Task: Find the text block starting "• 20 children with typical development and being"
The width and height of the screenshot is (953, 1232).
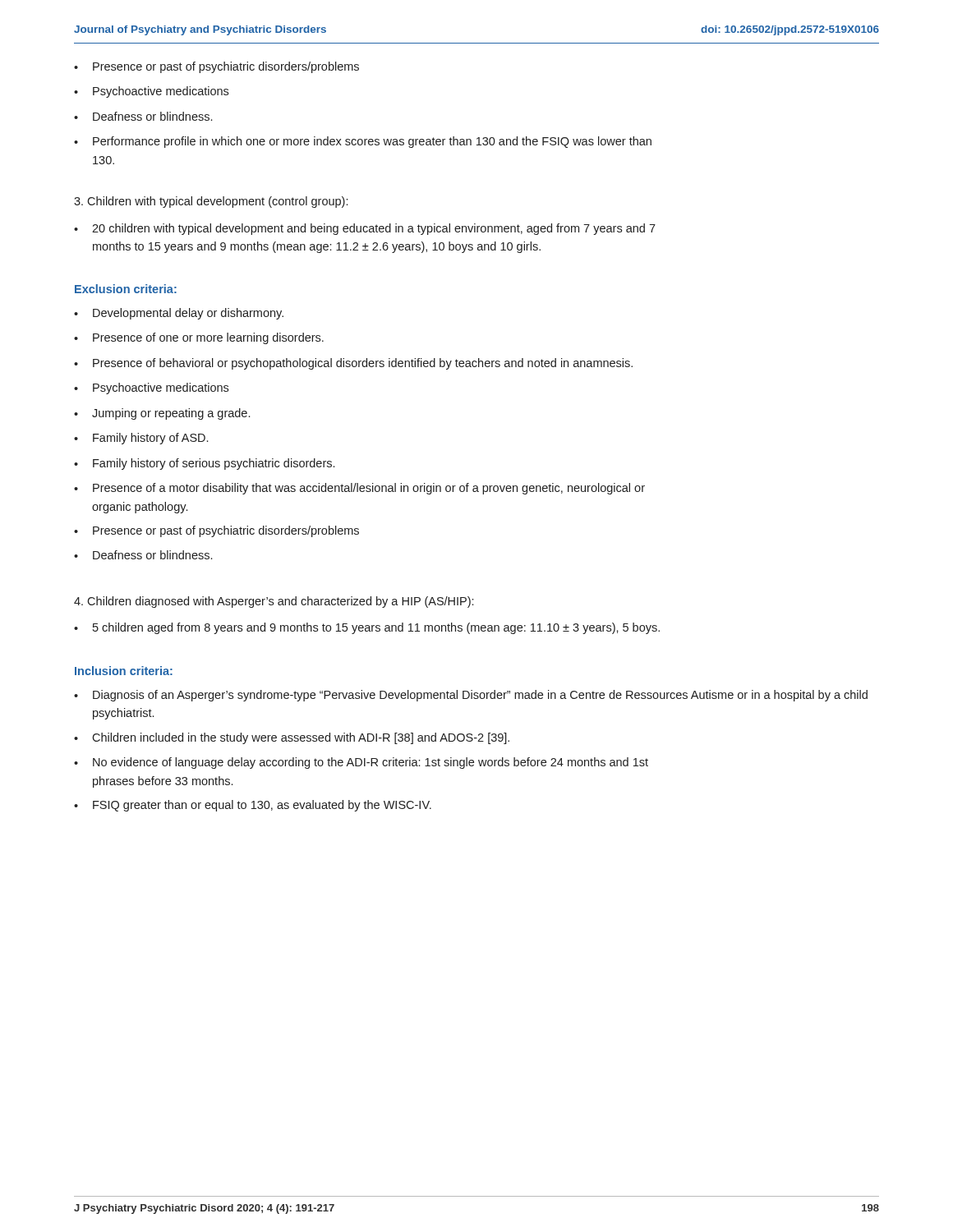Action: pyautogui.click(x=365, y=238)
